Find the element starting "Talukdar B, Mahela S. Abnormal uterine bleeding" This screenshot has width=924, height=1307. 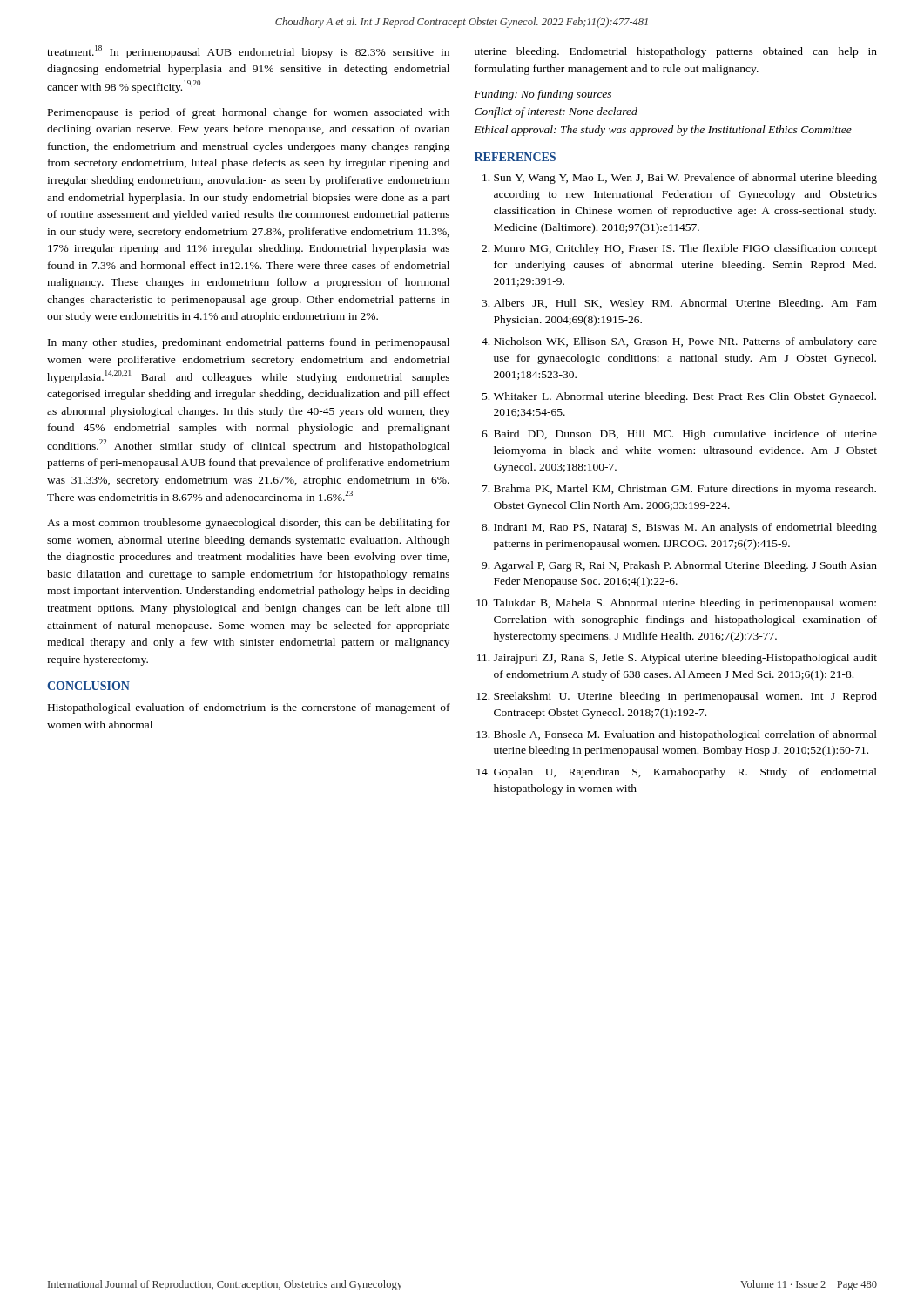pos(685,619)
